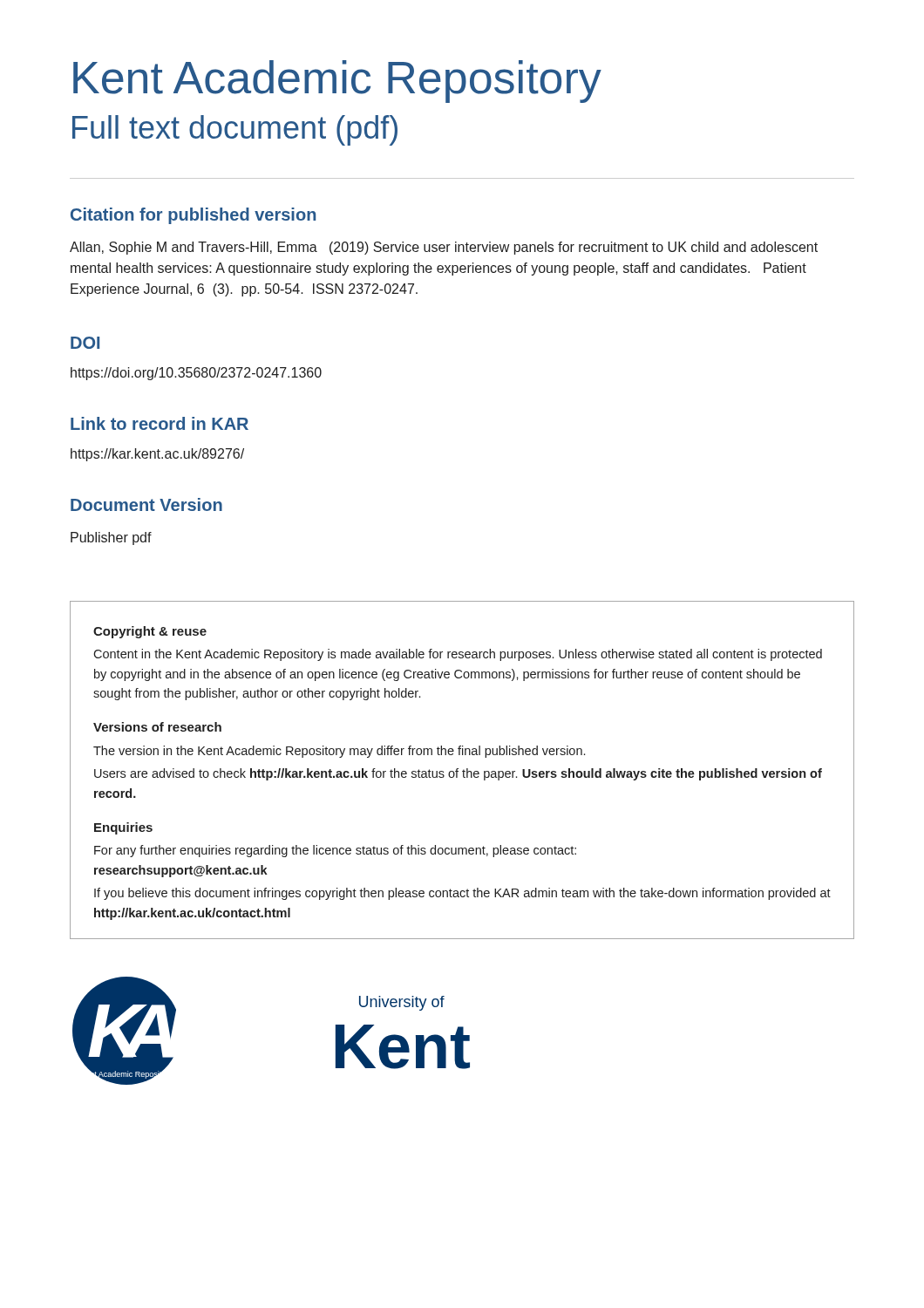Click on the text starting "Citation for published"
This screenshot has width=924, height=1308.
(x=193, y=214)
